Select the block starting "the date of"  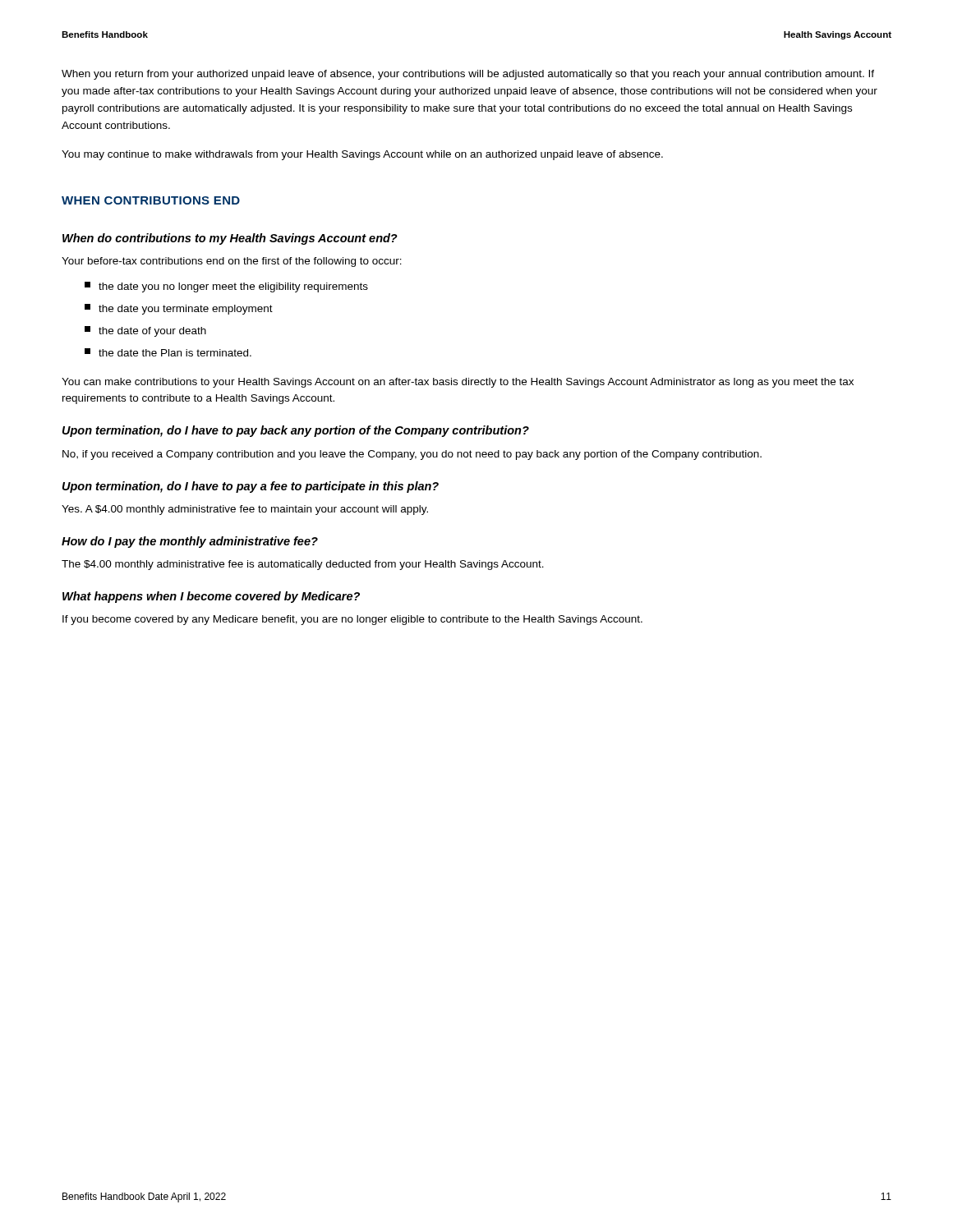click(x=146, y=331)
